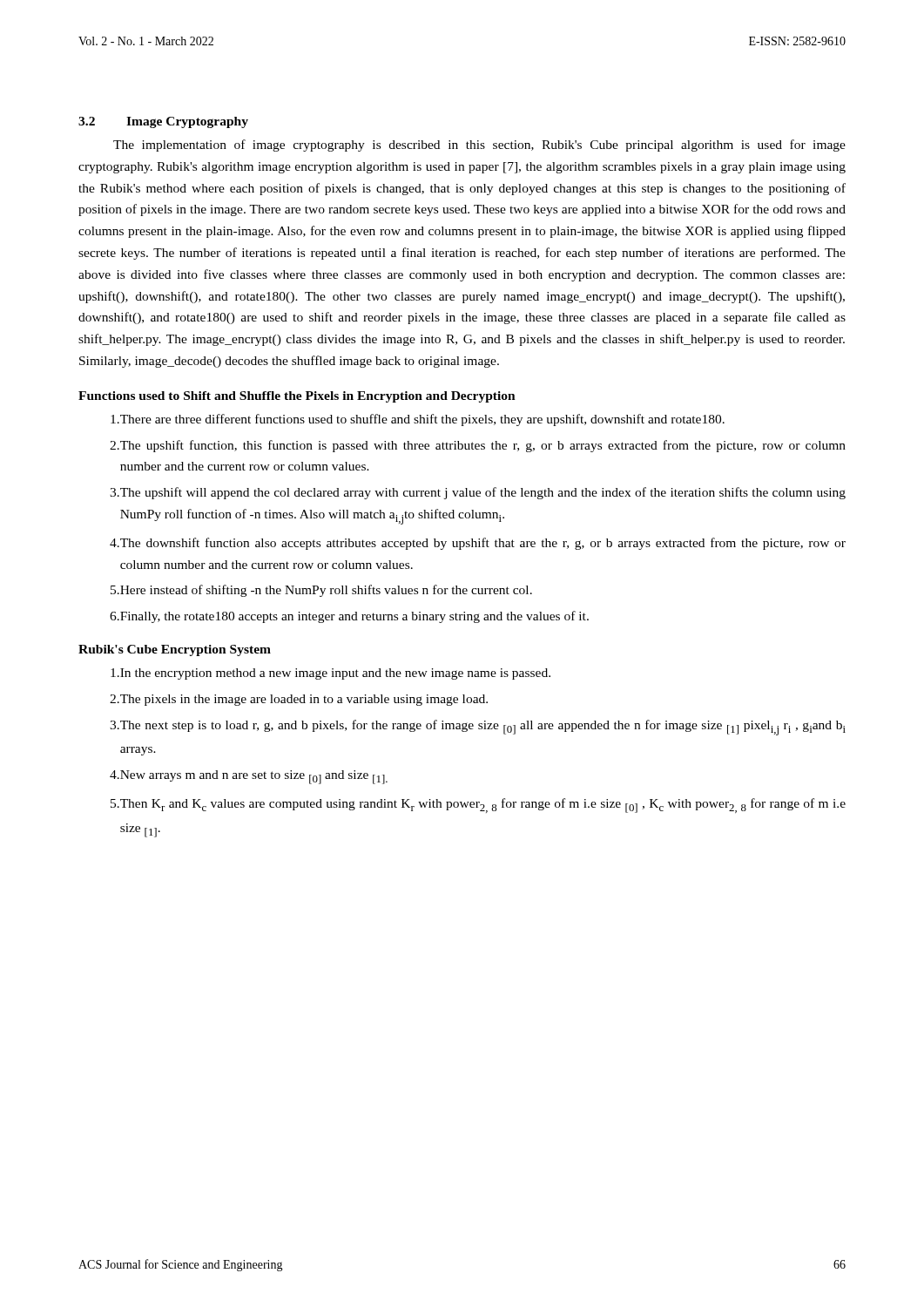Find the list item with the text "2. The pixels in the image are"
924x1307 pixels.
462,699
